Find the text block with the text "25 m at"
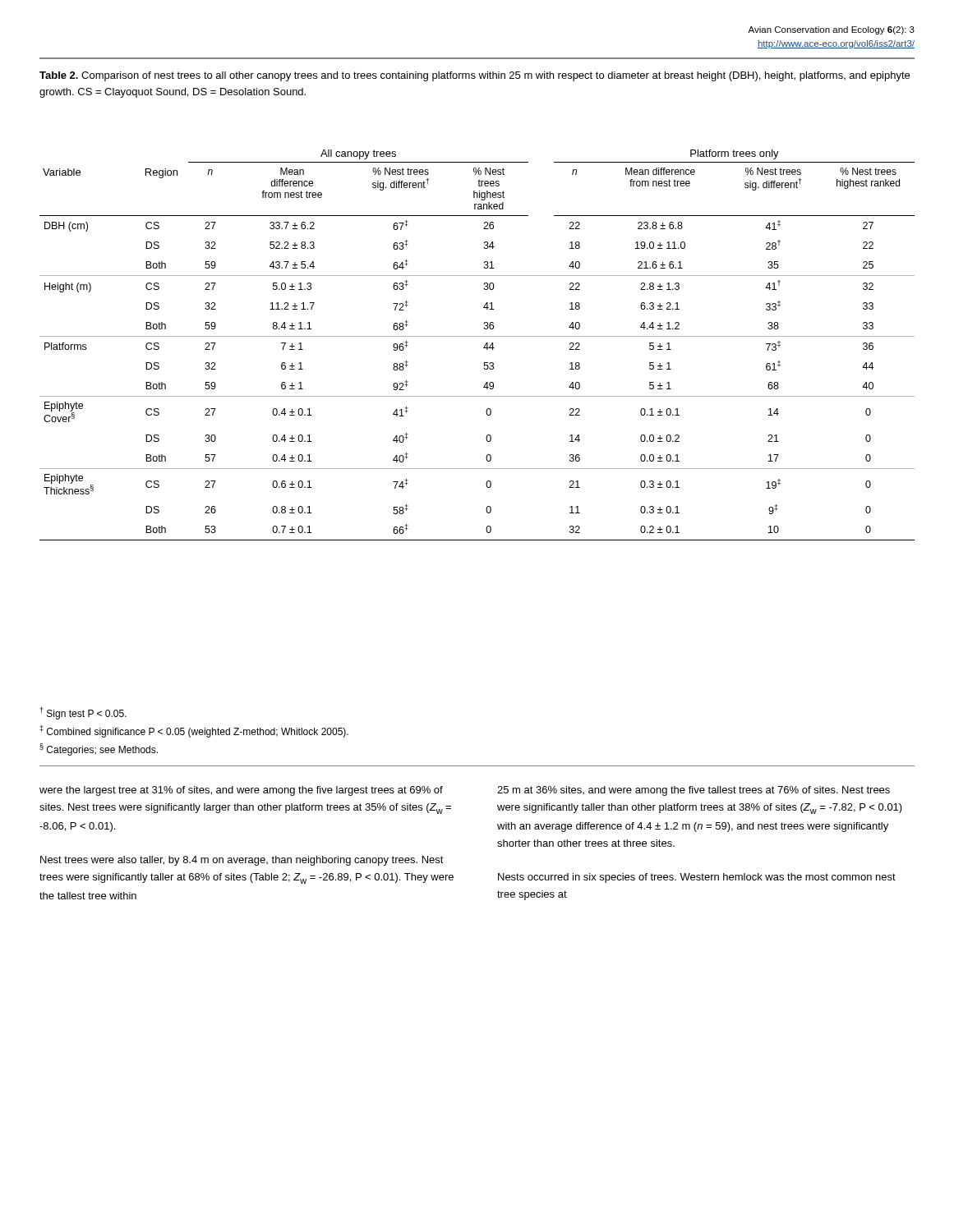The image size is (954, 1232). 700,842
